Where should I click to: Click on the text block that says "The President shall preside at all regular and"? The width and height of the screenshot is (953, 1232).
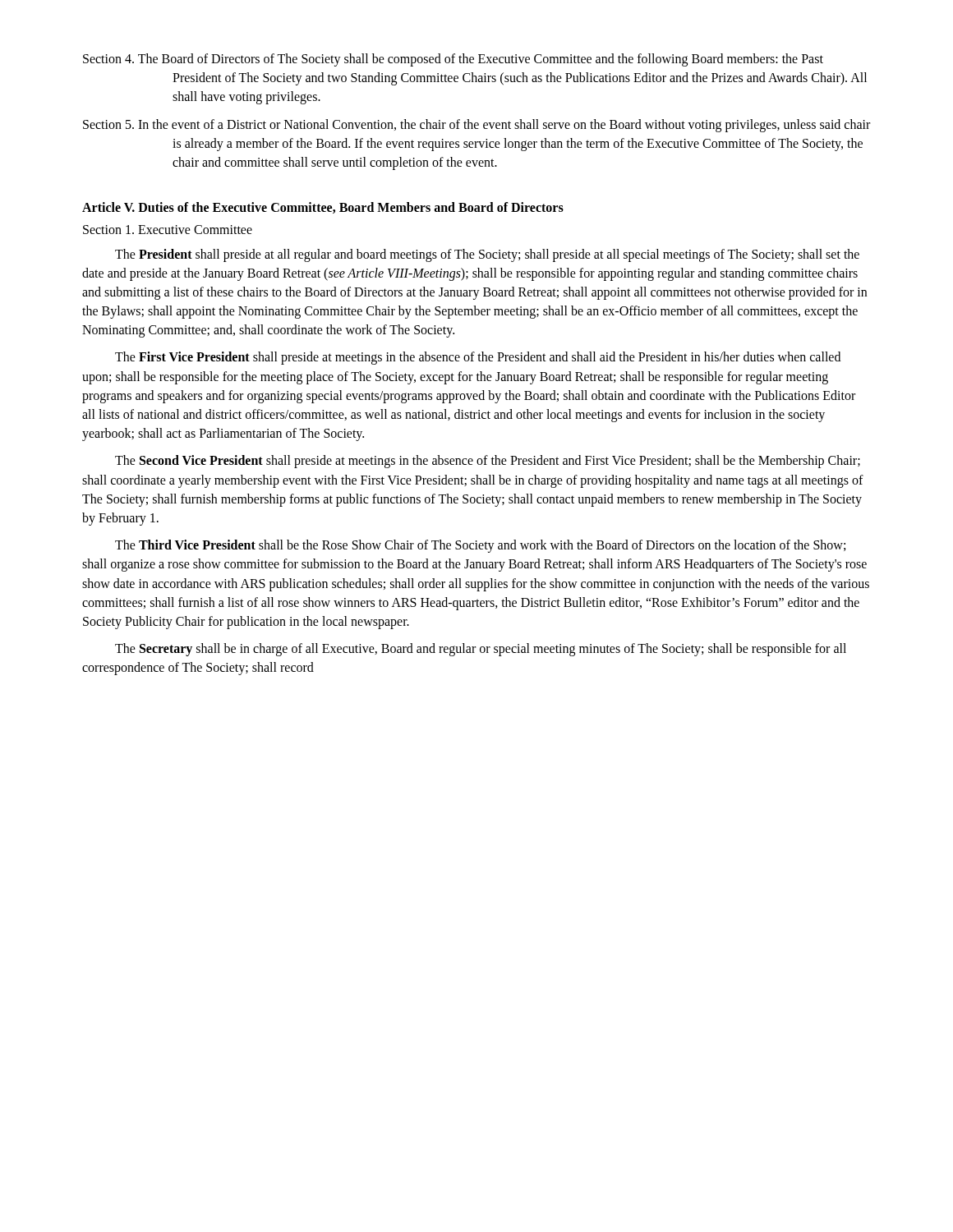click(x=475, y=292)
